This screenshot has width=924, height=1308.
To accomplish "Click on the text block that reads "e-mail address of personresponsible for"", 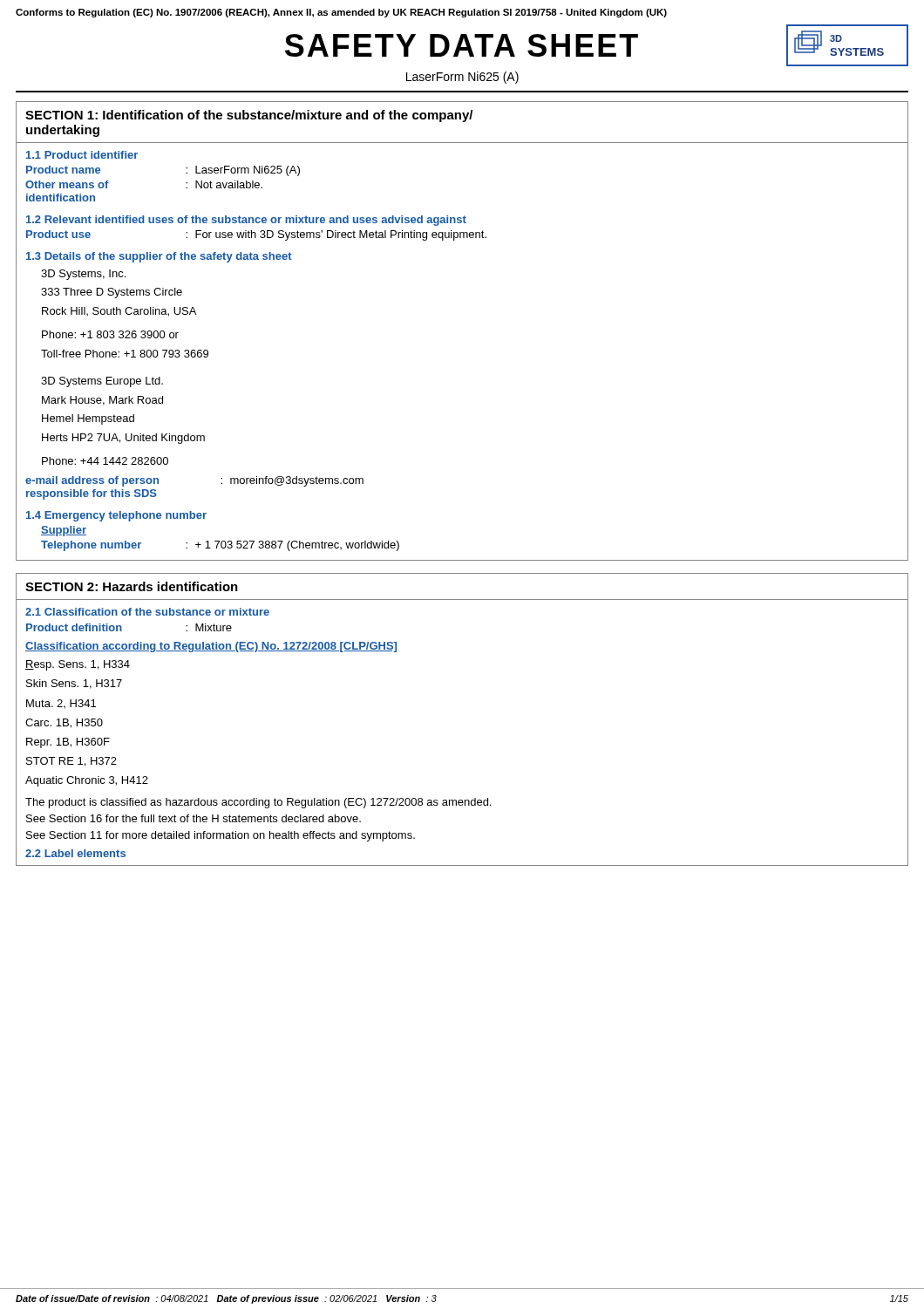I will coord(88,481).
